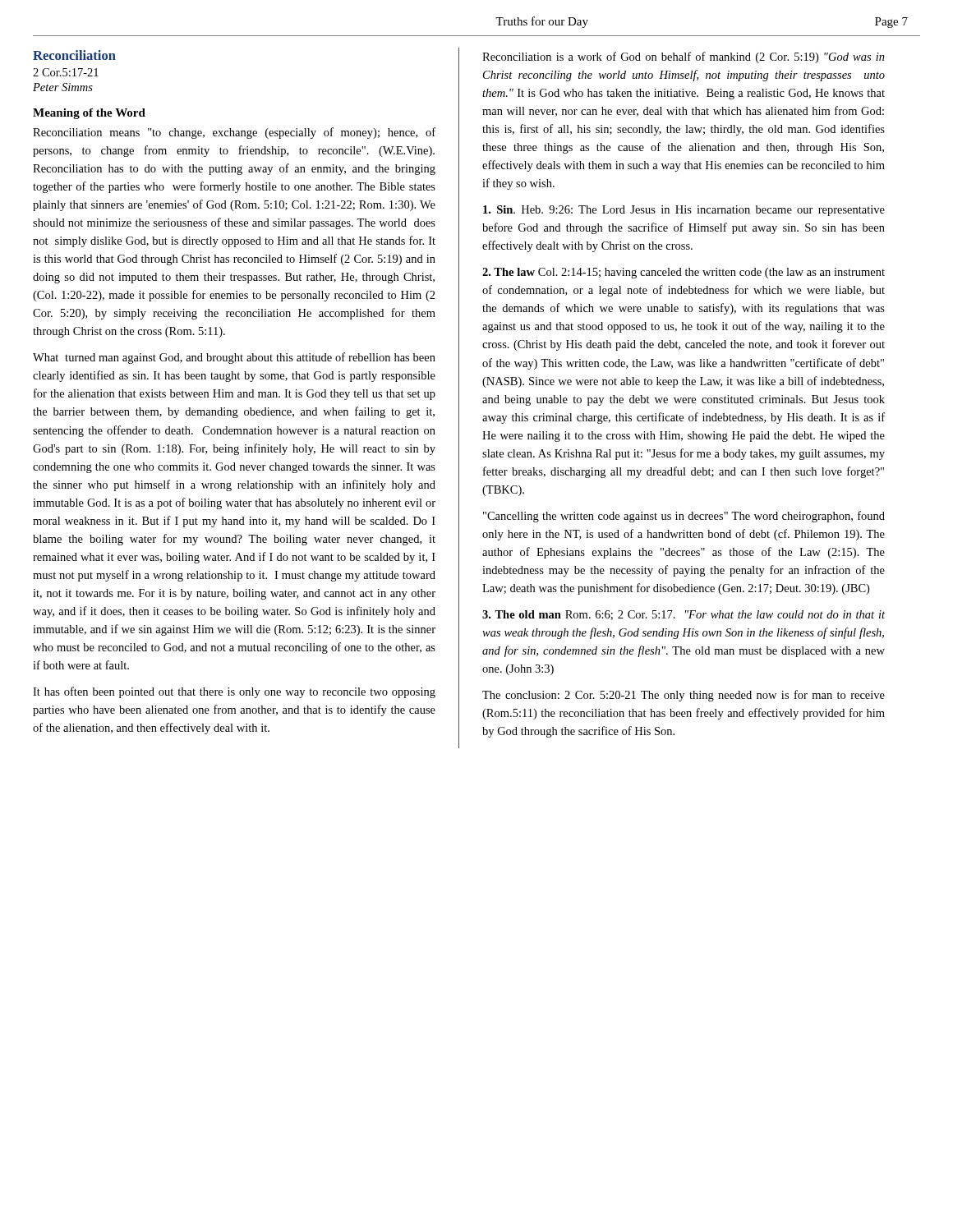Find the block starting "The conclusion: 2"

[683, 713]
